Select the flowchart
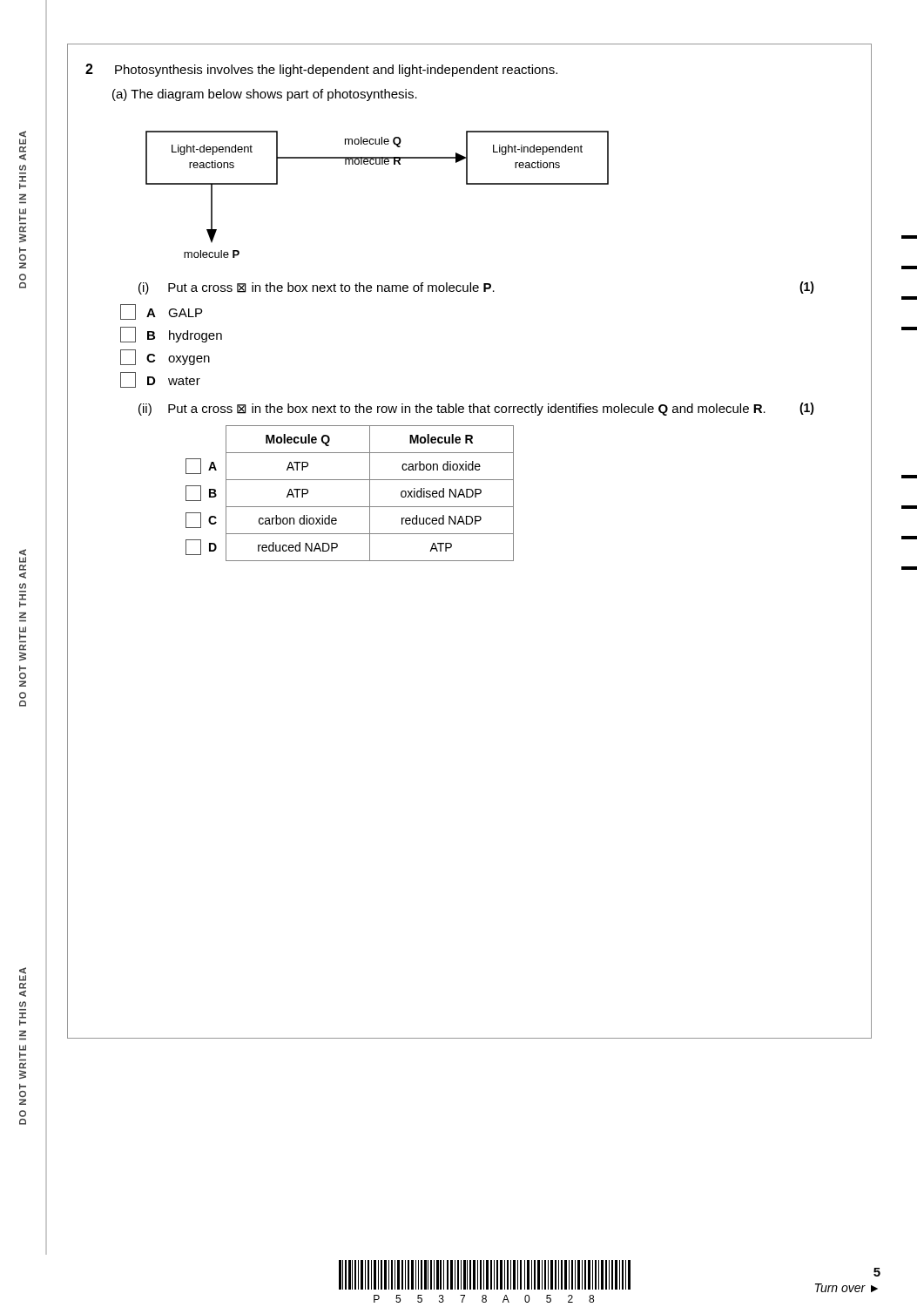Viewport: 924px width, 1307px height. (491, 188)
